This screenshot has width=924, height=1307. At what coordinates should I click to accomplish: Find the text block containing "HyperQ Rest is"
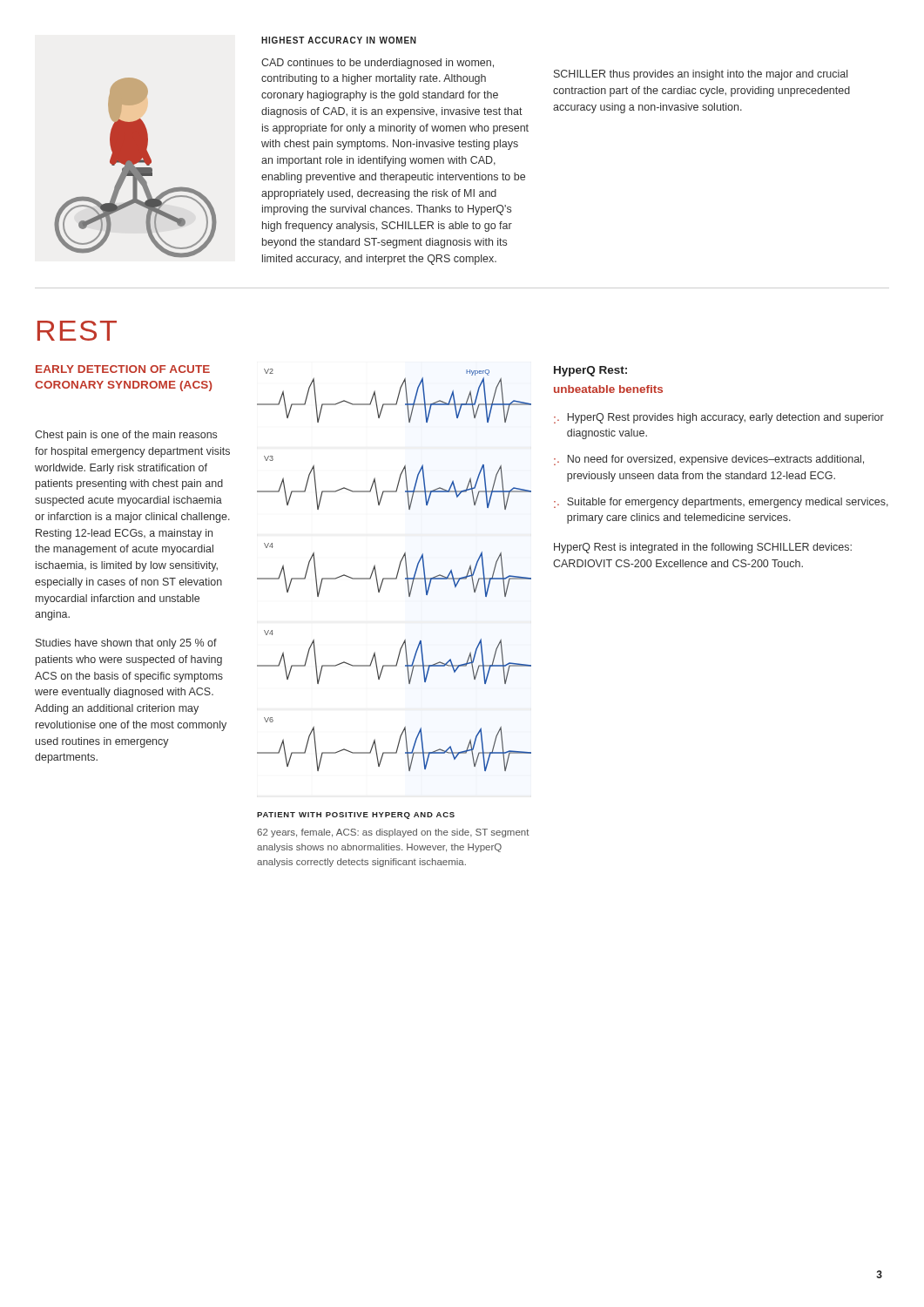tap(703, 555)
